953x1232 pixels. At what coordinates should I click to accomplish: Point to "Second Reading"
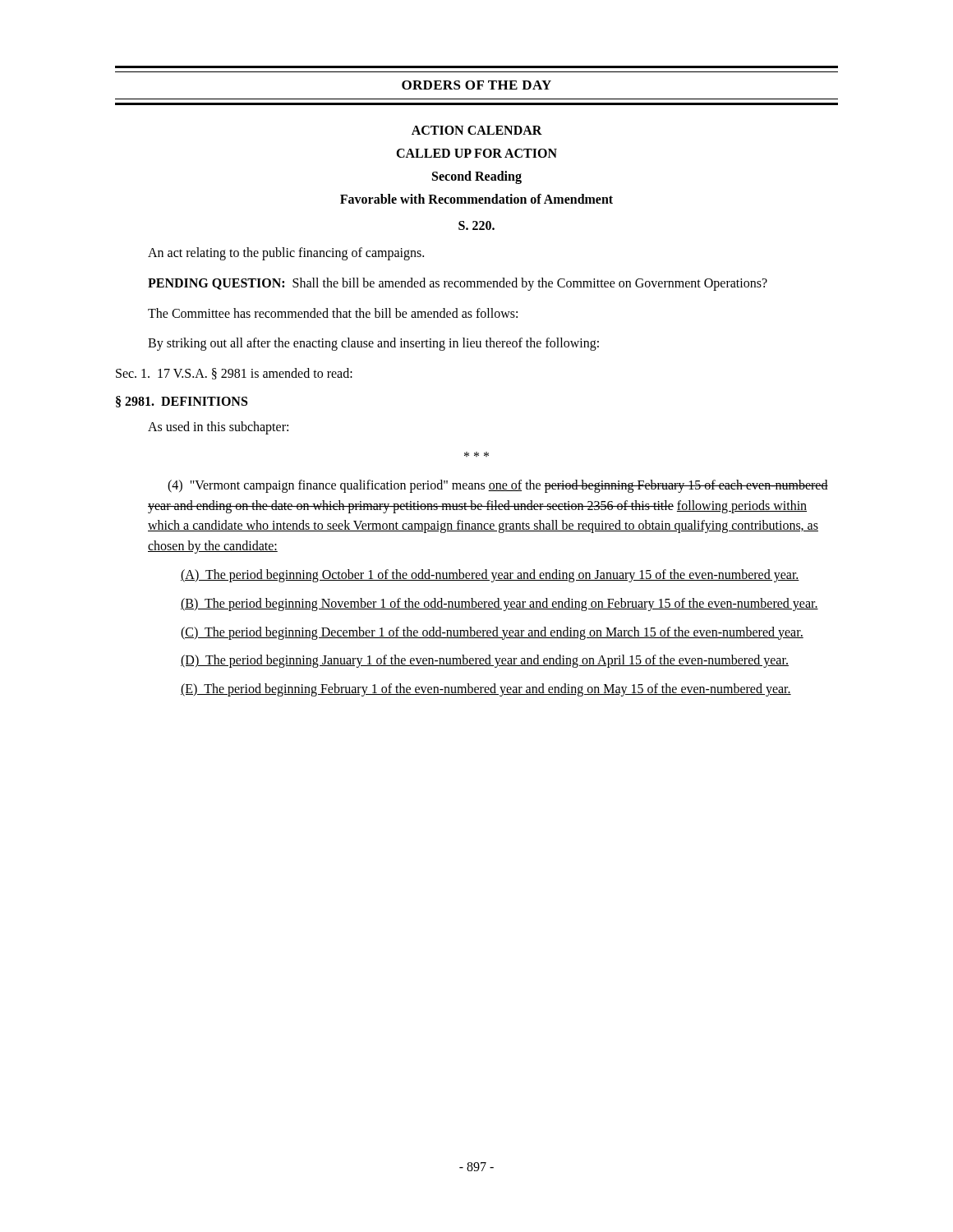[x=476, y=176]
